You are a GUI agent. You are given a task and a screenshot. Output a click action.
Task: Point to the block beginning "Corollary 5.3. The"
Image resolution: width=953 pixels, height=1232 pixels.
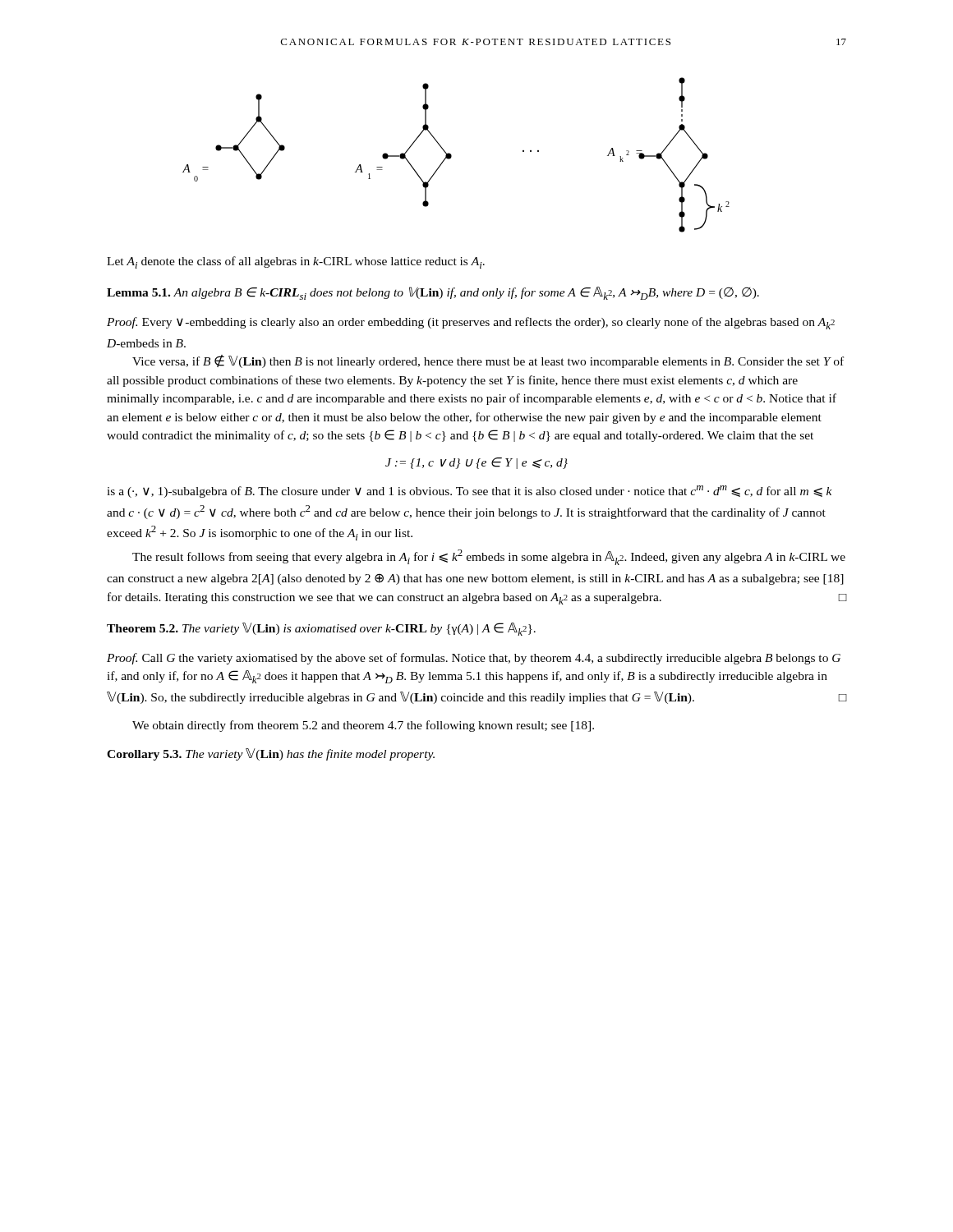click(271, 753)
